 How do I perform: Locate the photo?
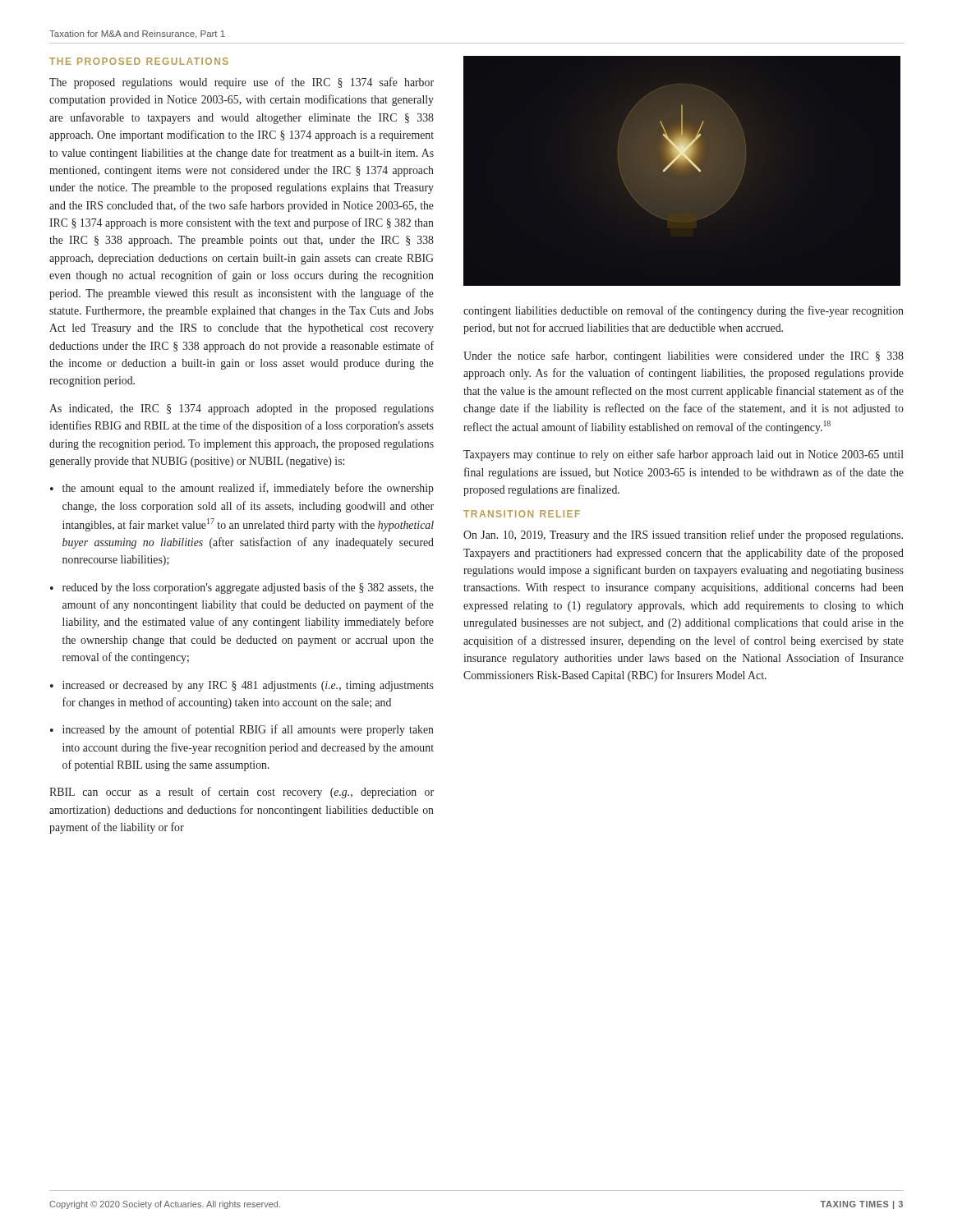[x=684, y=172]
